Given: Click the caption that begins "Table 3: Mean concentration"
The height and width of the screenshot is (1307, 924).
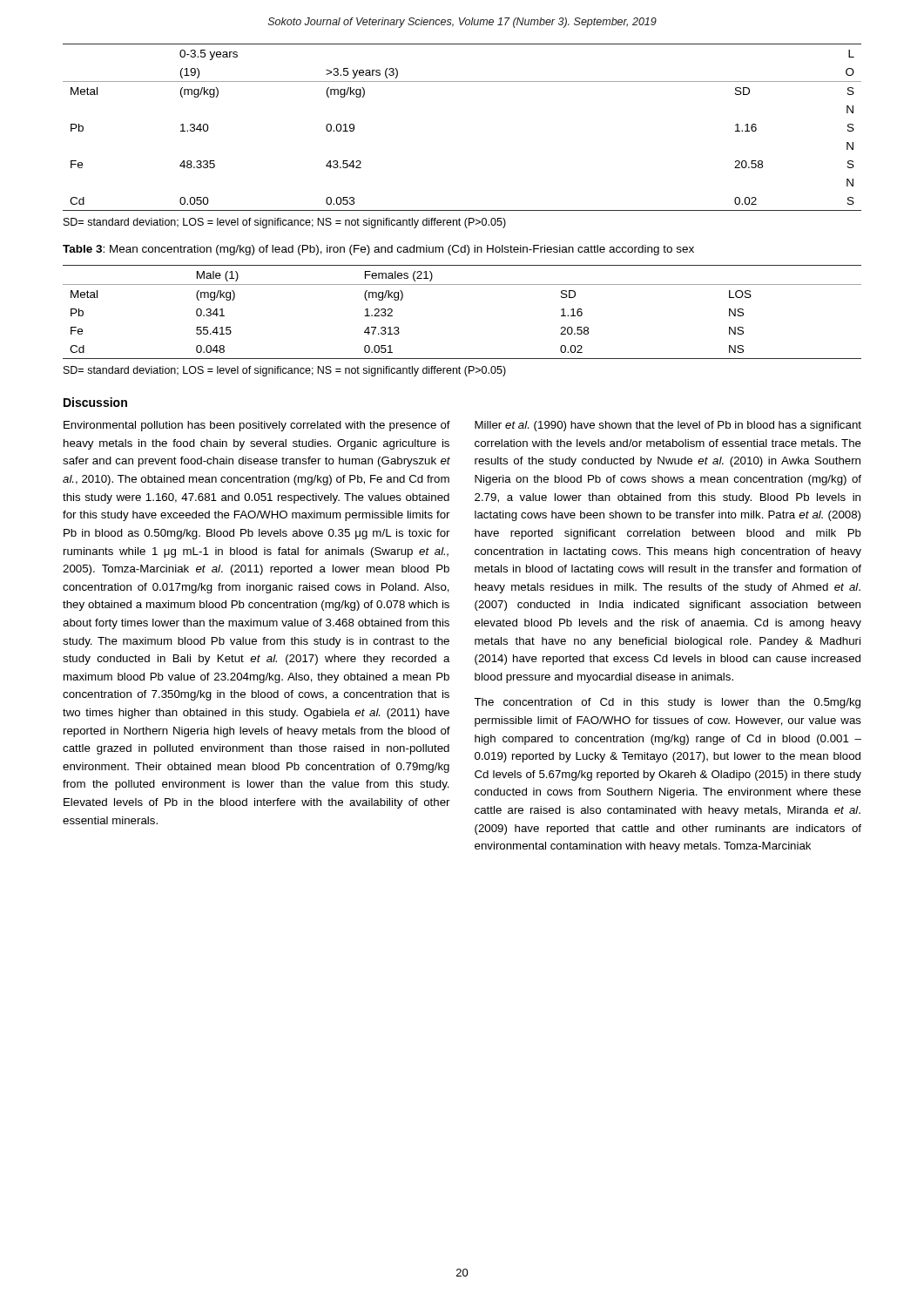Looking at the screenshot, I should tap(379, 249).
